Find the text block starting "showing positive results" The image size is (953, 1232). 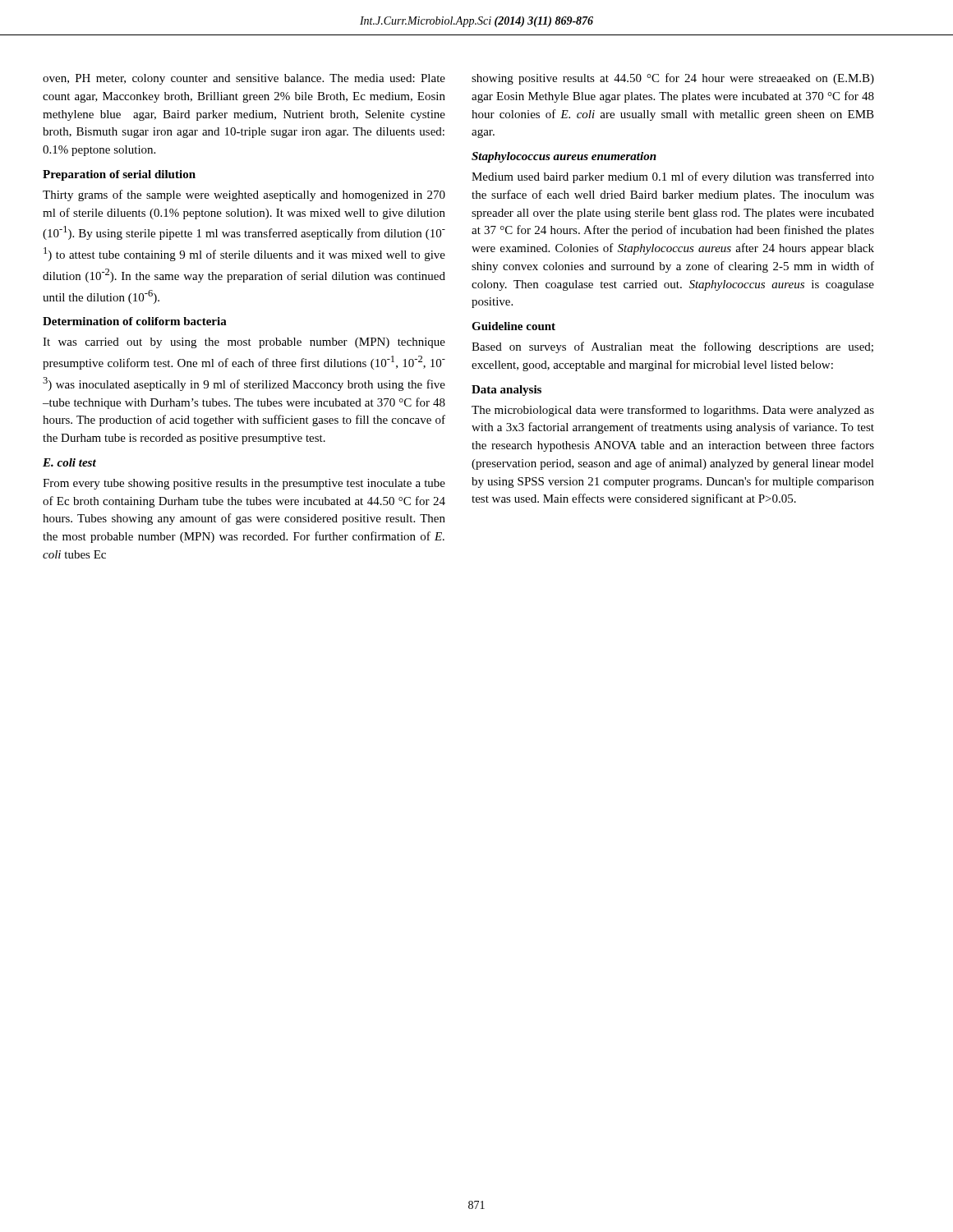pyautogui.click(x=673, y=106)
